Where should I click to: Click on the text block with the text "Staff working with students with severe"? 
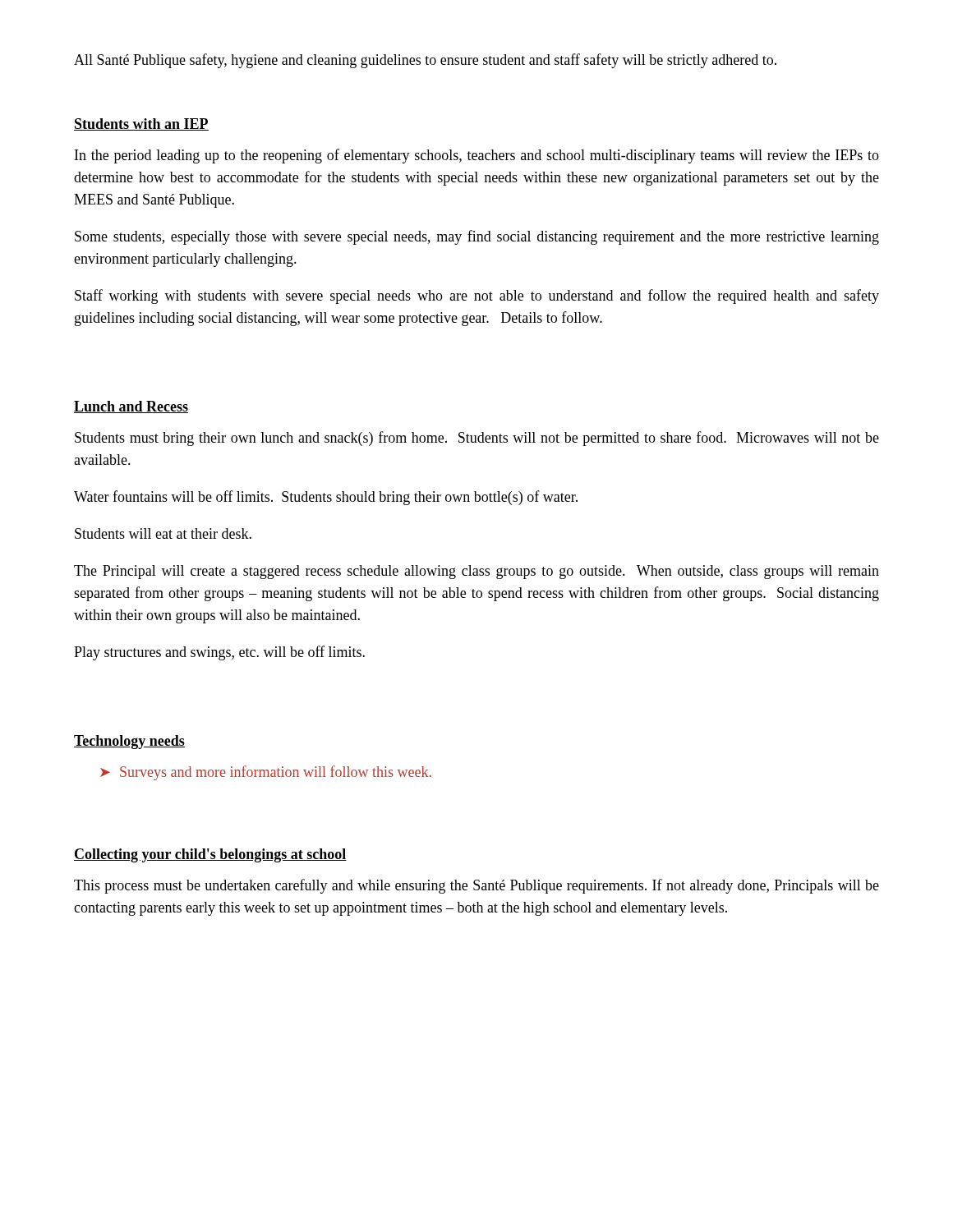[476, 307]
